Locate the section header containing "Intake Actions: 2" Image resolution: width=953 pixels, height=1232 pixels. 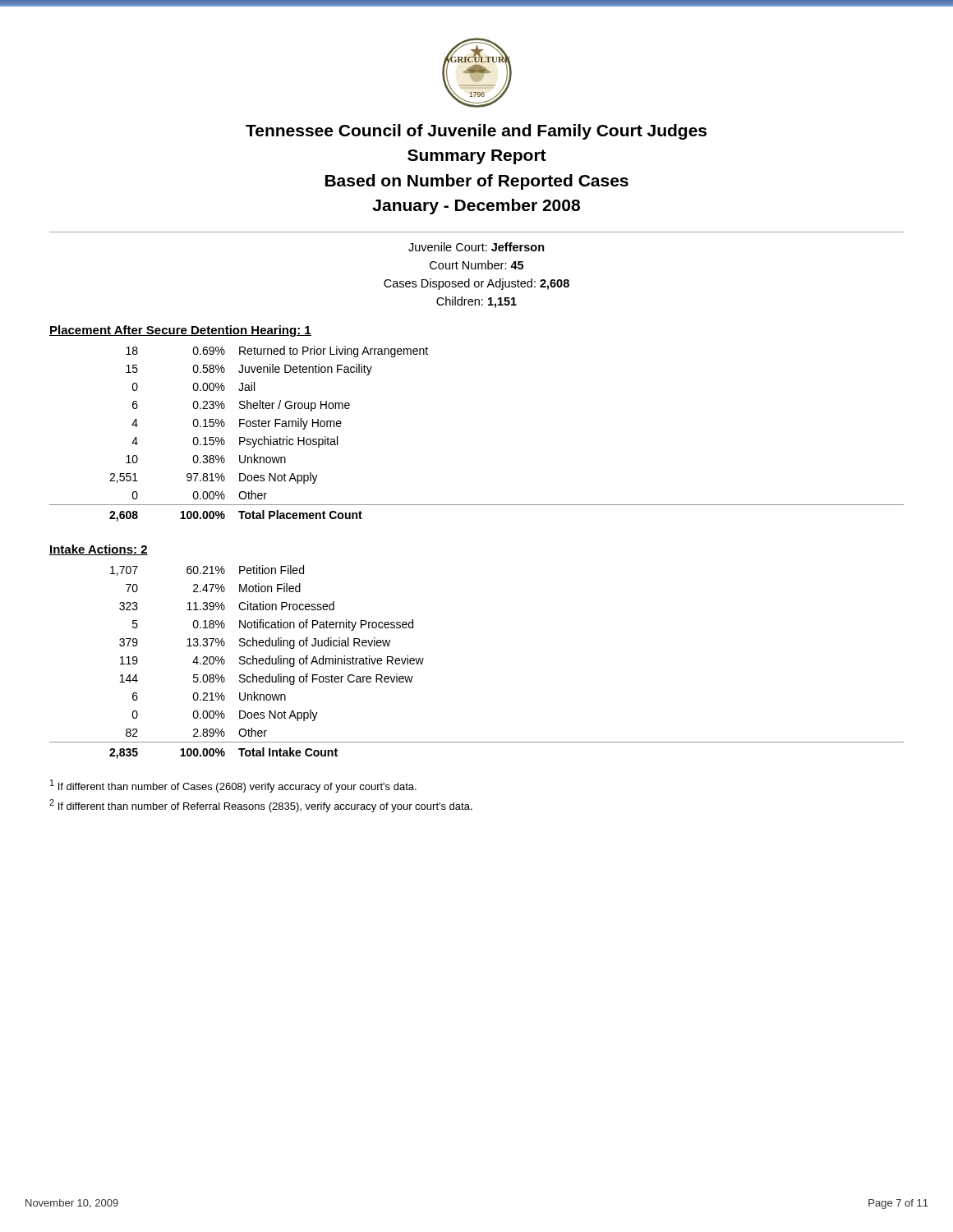tap(98, 549)
